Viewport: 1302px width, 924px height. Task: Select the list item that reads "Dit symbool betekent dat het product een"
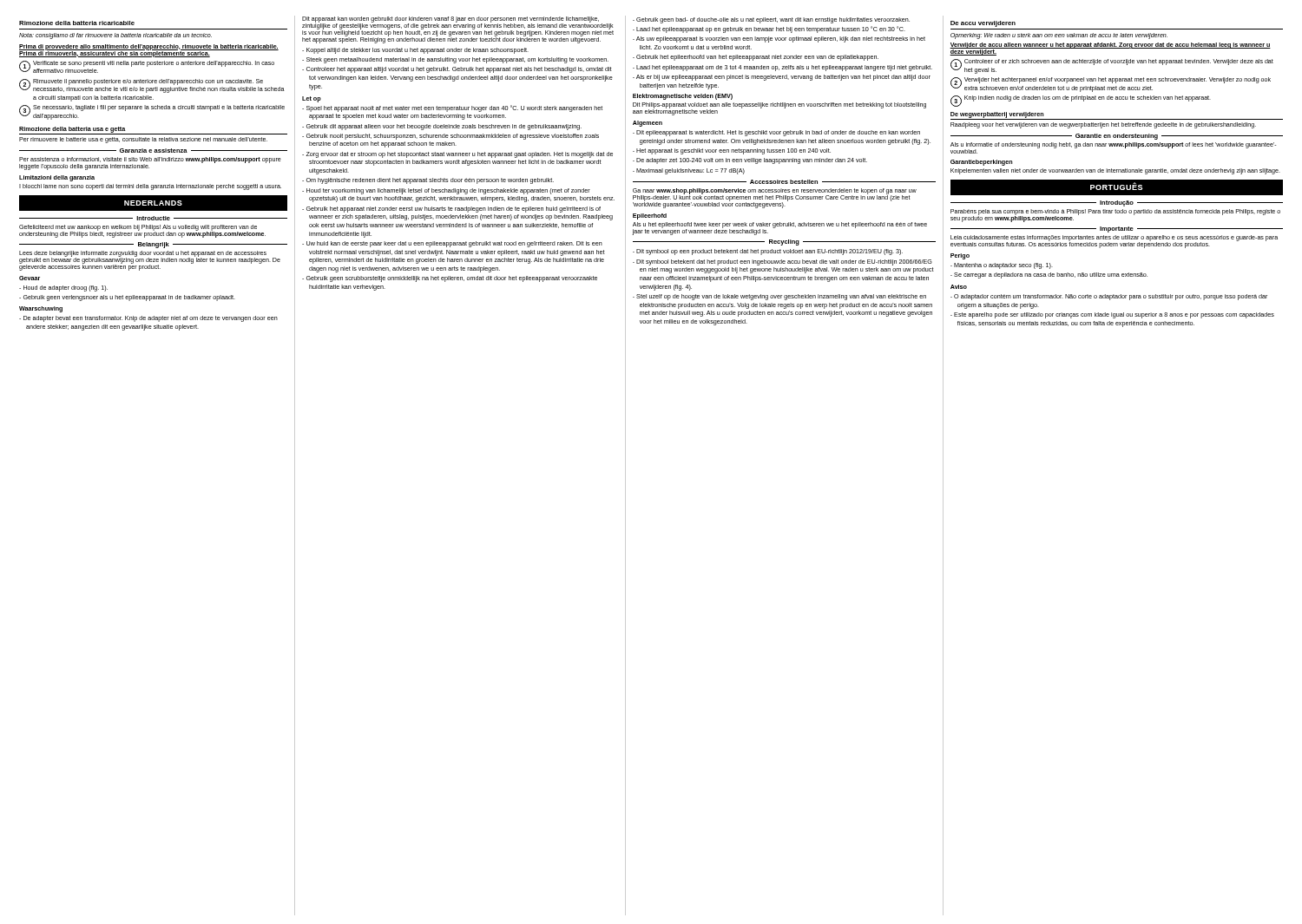pos(785,274)
